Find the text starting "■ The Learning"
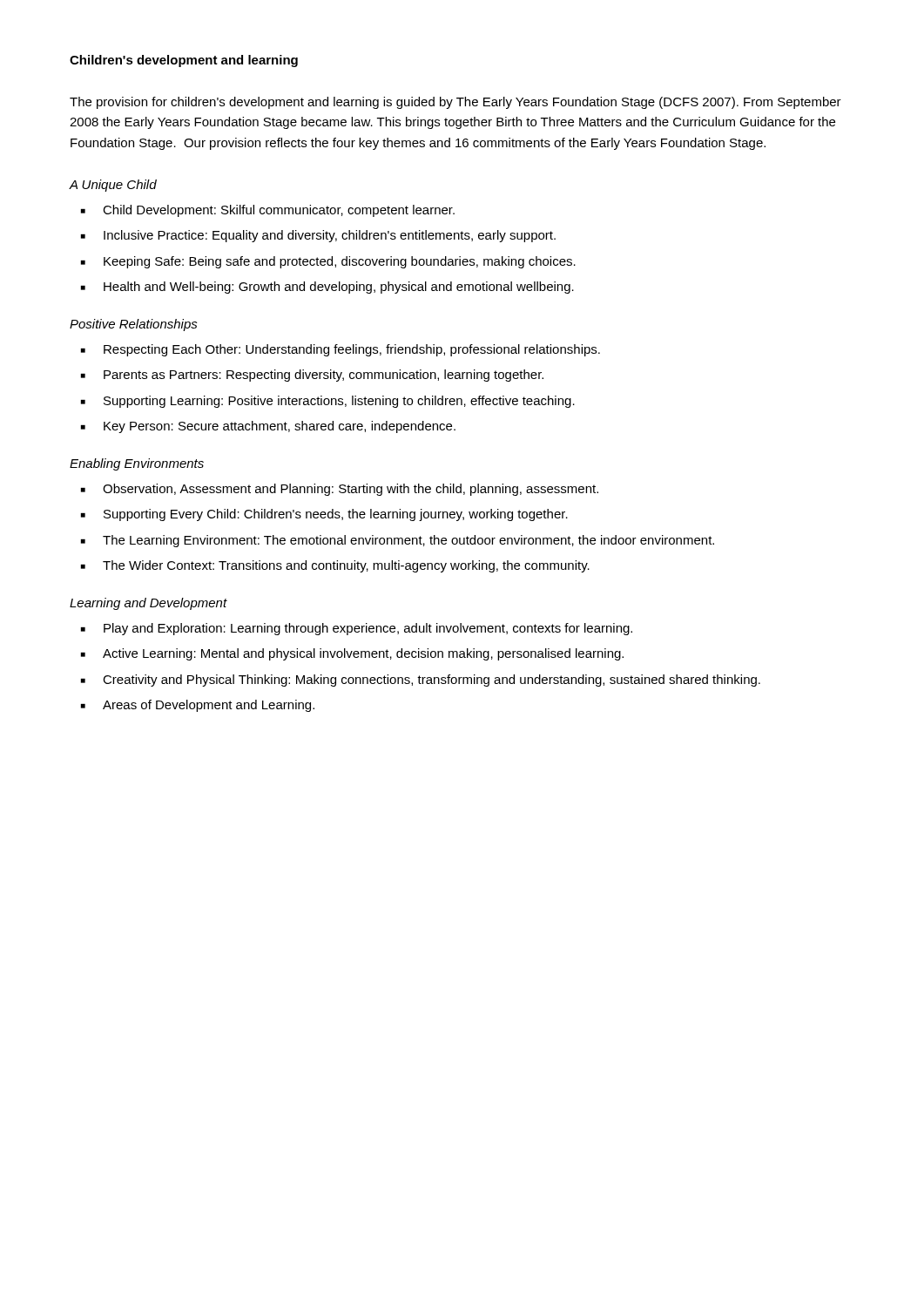 398,540
